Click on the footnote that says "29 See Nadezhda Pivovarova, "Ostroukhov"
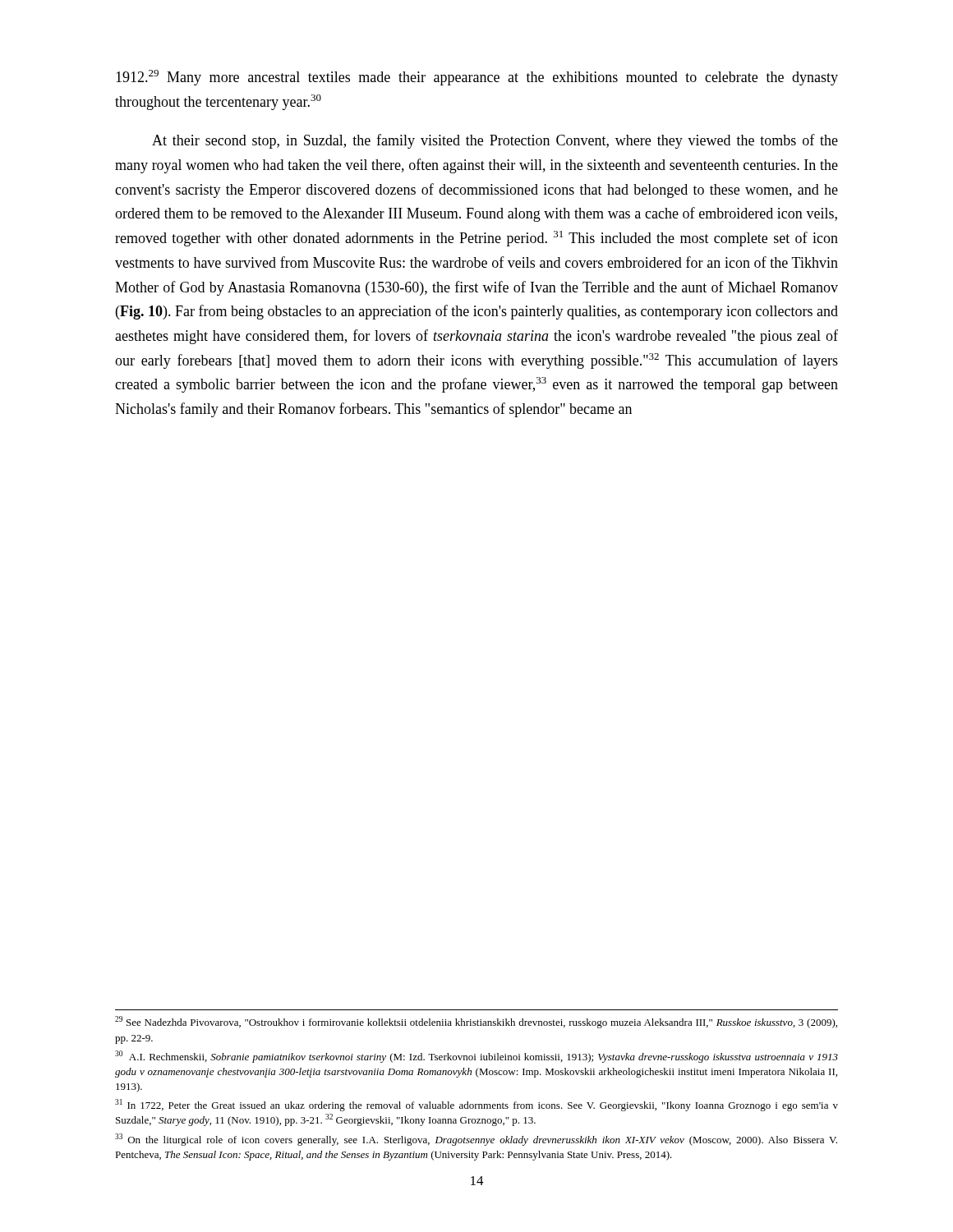This screenshot has width=953, height=1232. click(476, 1029)
